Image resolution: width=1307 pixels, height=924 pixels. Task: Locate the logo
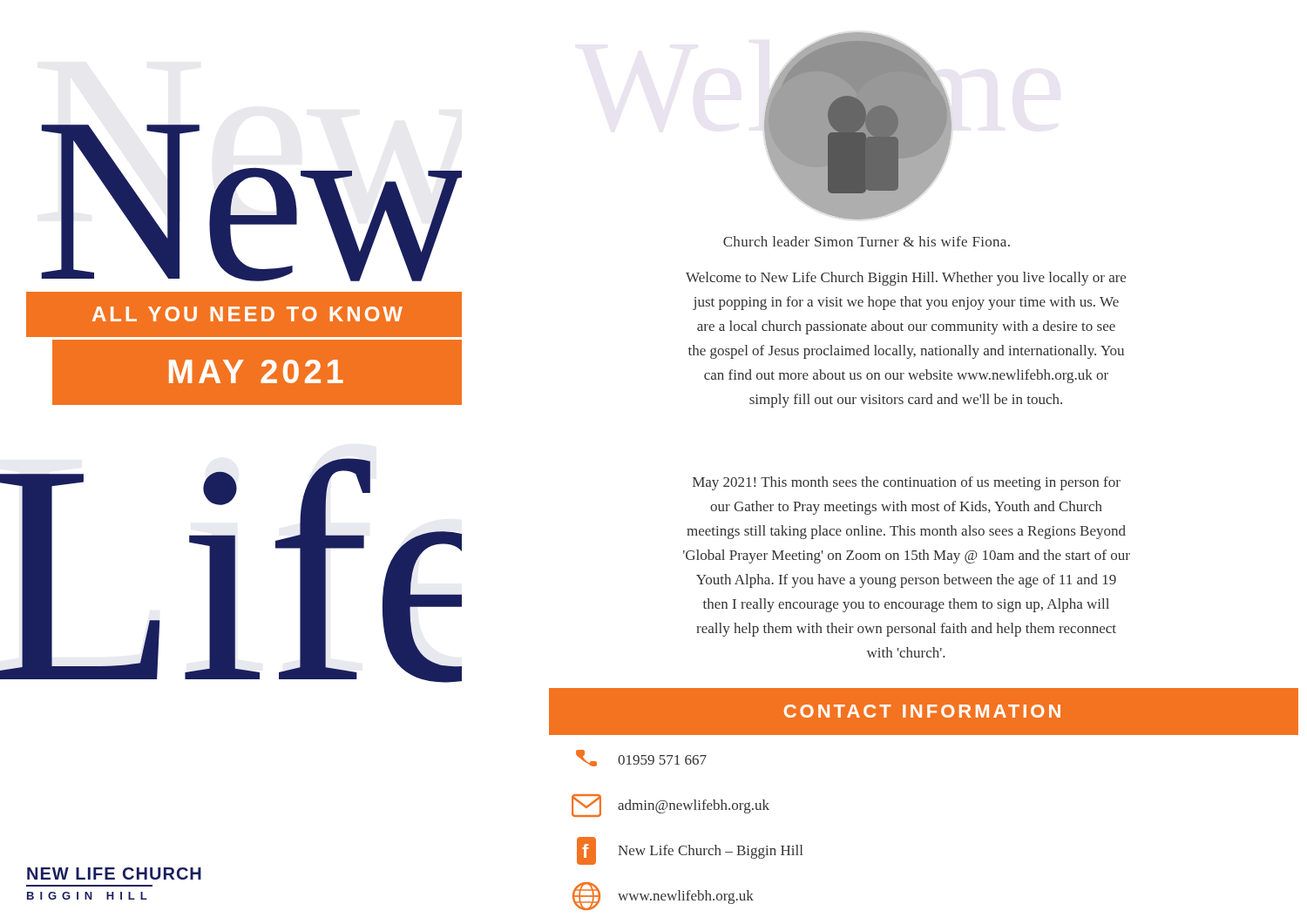click(114, 883)
